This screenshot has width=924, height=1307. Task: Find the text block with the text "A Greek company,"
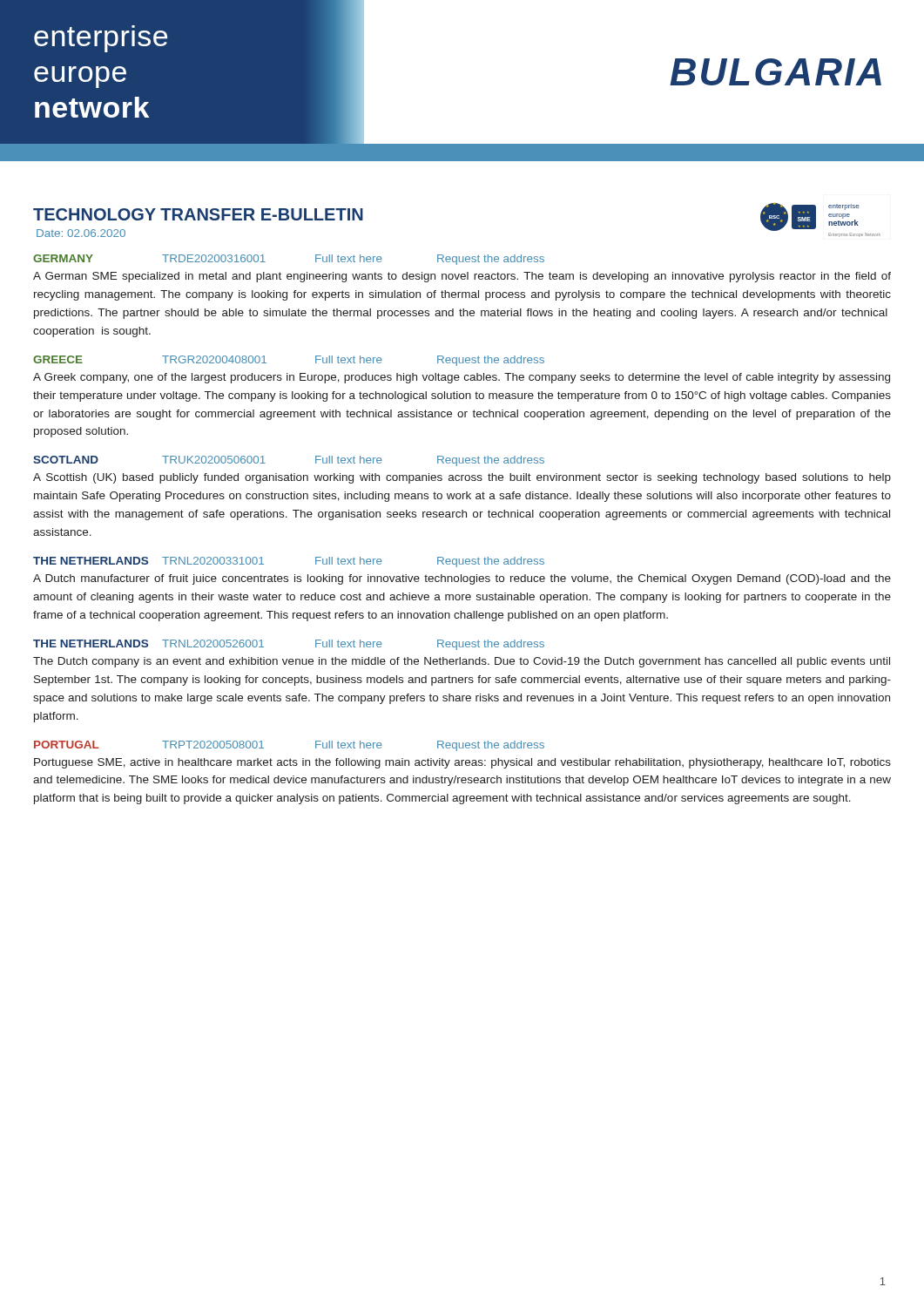coord(462,404)
